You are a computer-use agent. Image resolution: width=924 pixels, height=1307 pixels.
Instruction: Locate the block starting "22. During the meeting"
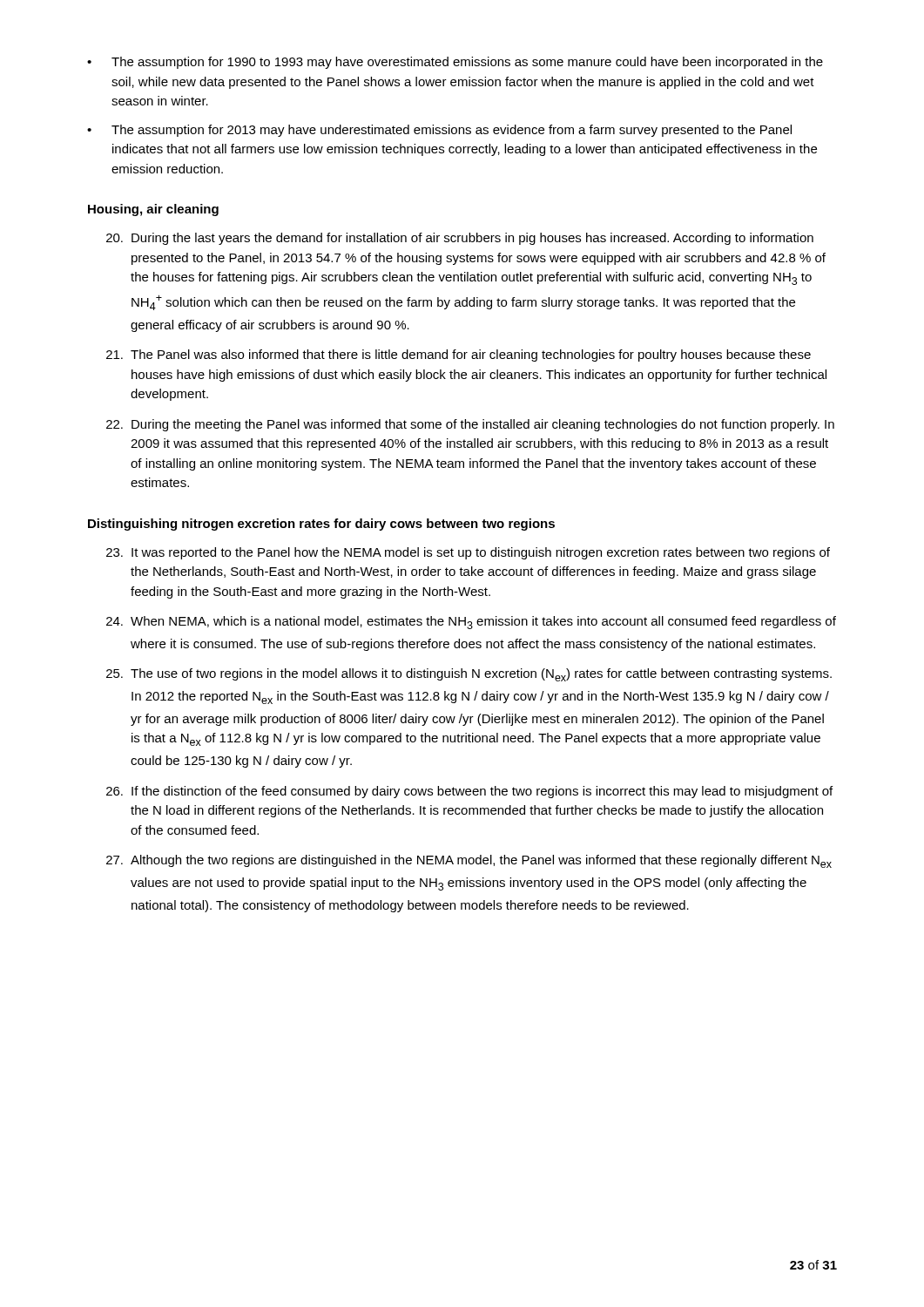click(462, 454)
